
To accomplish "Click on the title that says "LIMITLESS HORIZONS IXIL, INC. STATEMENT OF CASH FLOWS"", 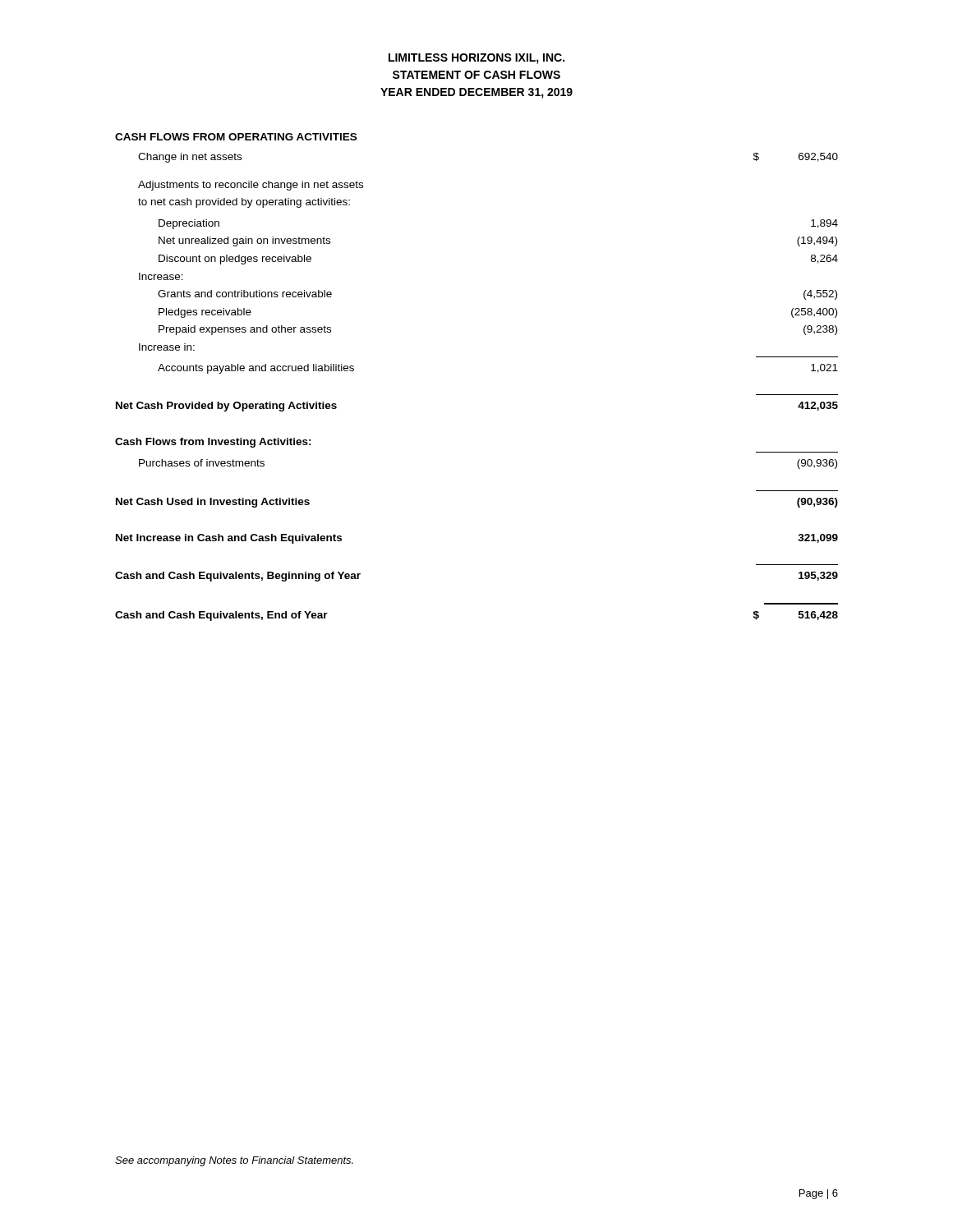I will pos(476,75).
